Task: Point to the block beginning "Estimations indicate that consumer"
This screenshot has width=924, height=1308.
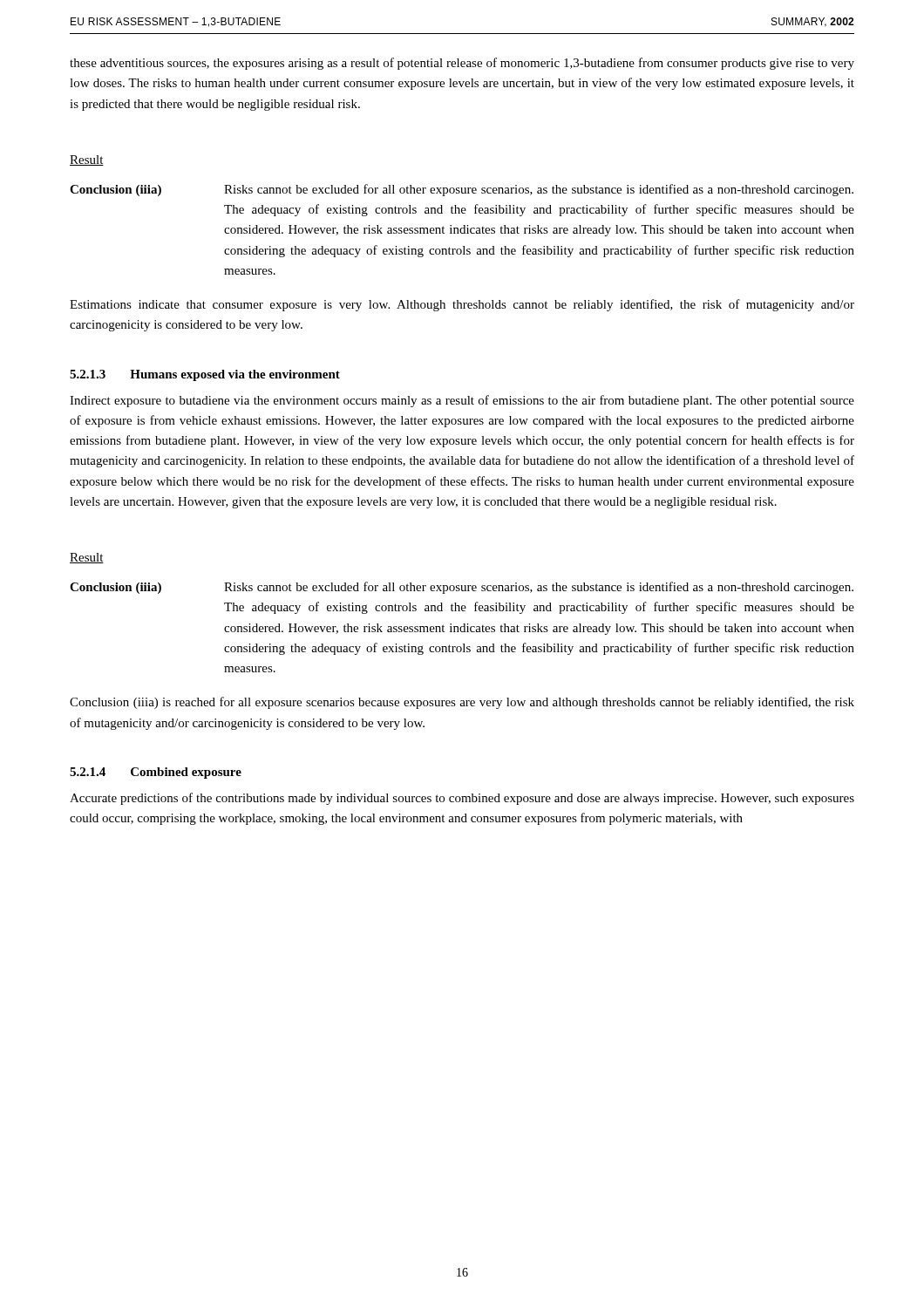Action: [x=462, y=314]
